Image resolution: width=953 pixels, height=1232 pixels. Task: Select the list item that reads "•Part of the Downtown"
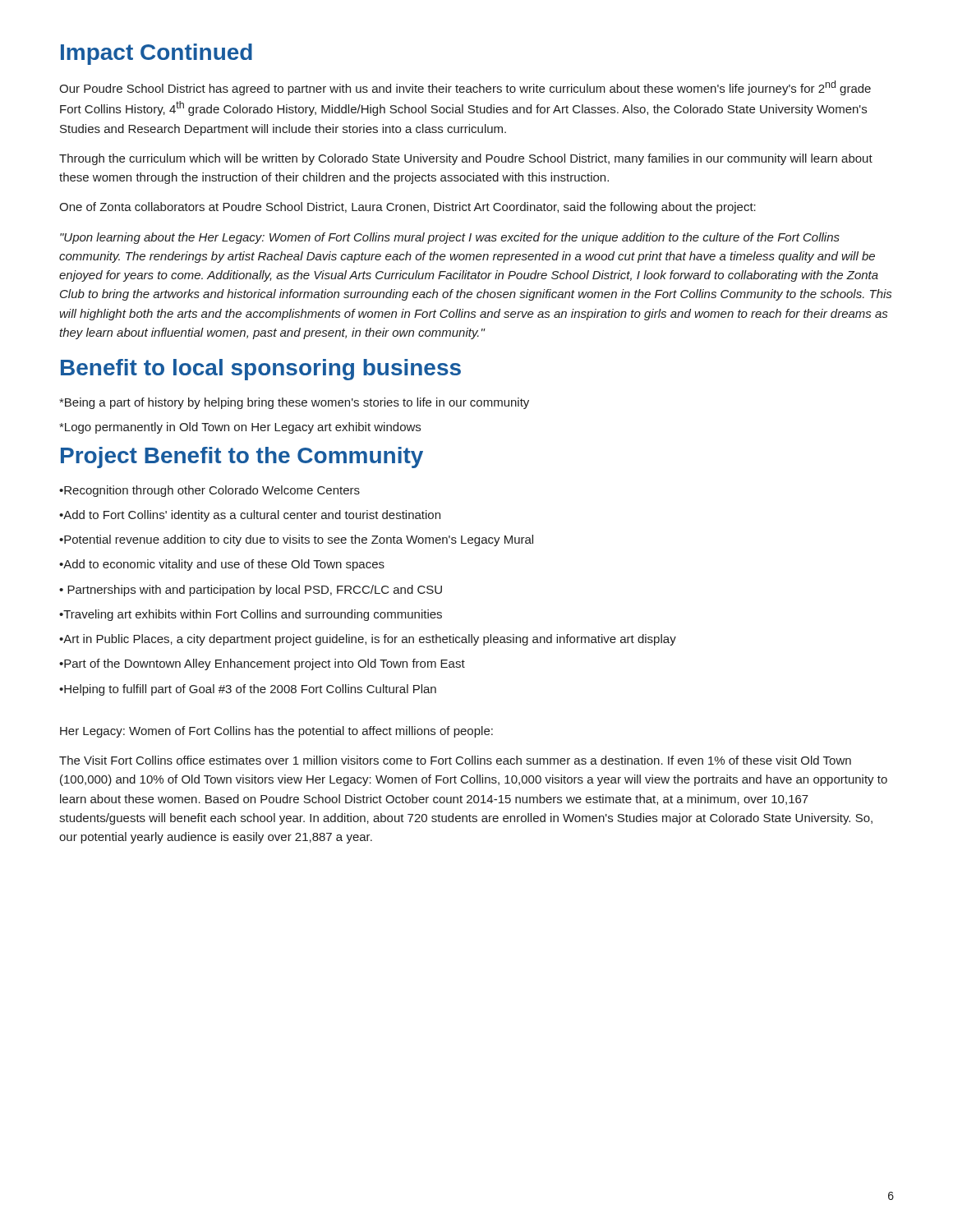coord(476,663)
